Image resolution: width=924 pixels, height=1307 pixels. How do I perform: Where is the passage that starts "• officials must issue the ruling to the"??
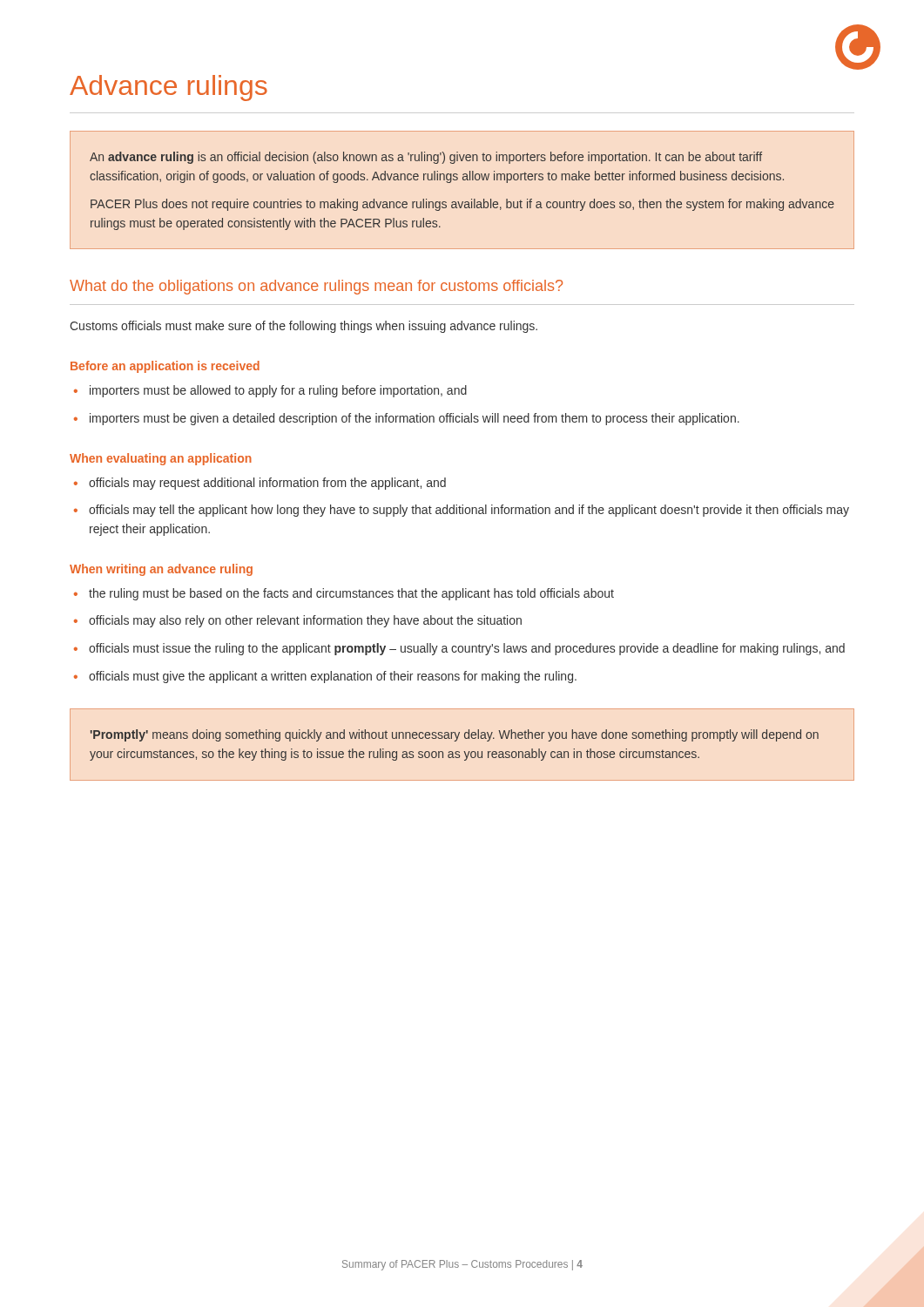click(x=459, y=649)
